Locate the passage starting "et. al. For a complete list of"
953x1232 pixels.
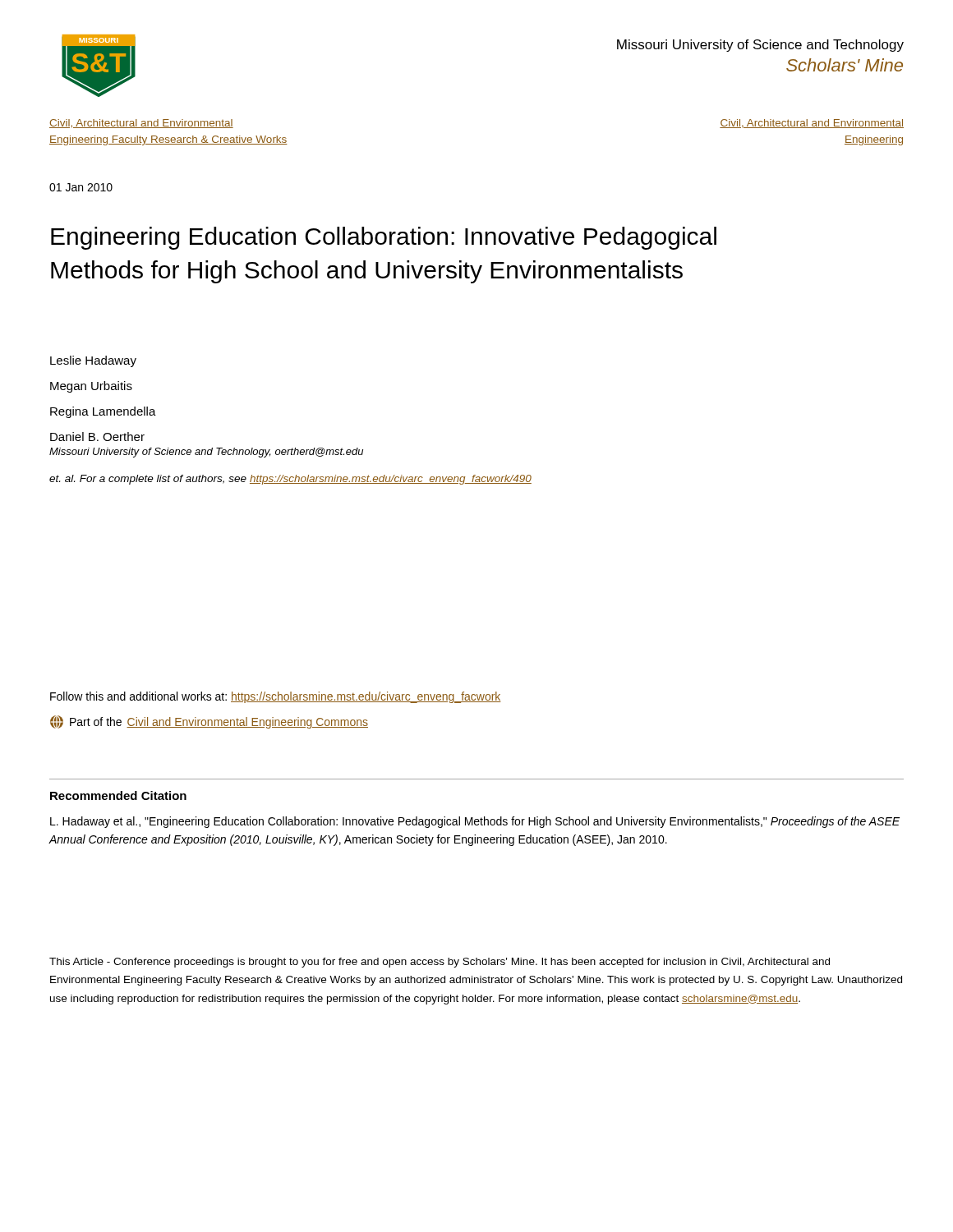(290, 478)
